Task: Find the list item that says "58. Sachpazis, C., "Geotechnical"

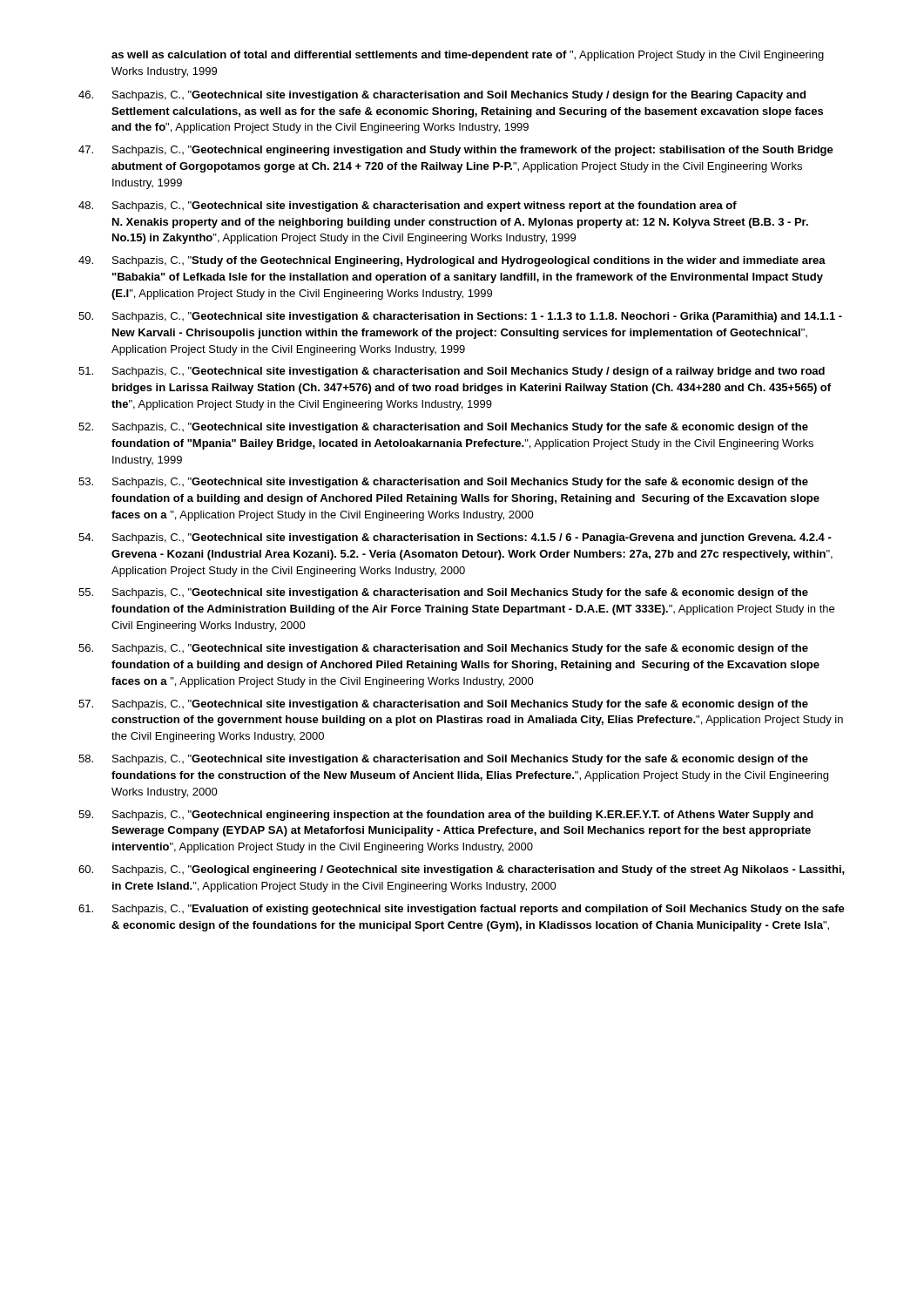Action: (x=462, y=776)
